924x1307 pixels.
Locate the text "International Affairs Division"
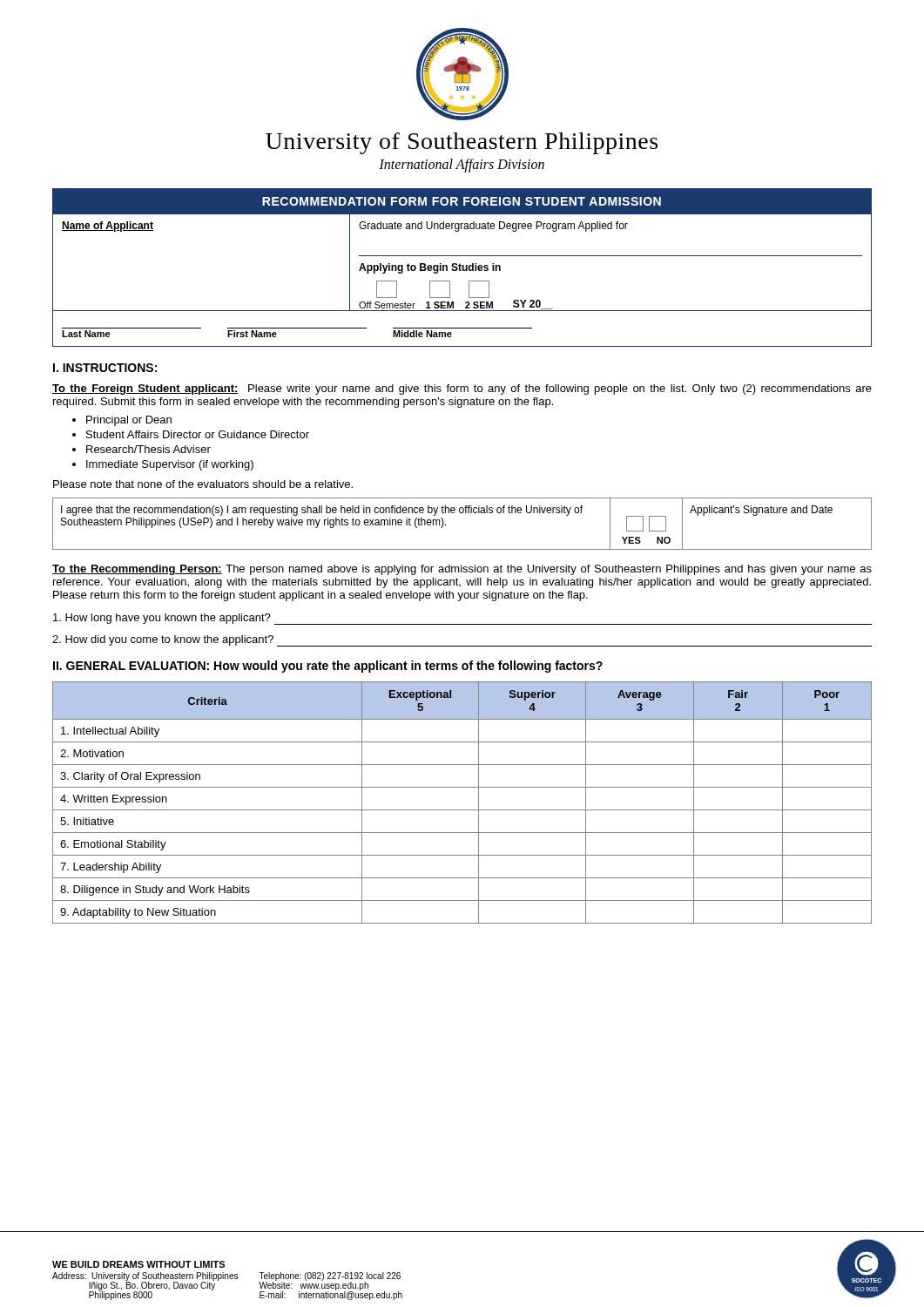click(x=462, y=164)
